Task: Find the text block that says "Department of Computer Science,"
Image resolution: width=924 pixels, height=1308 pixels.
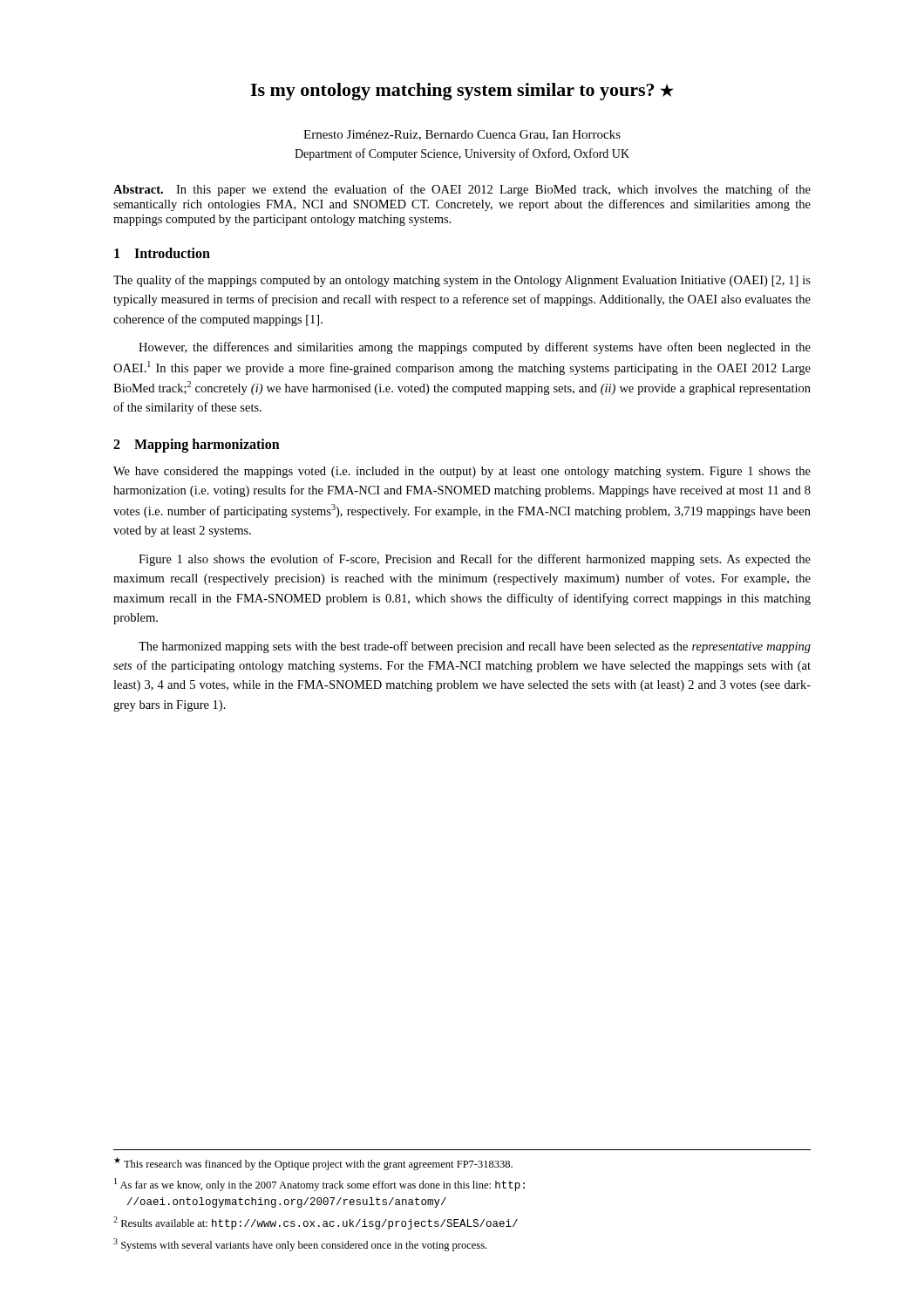Action: pos(462,154)
